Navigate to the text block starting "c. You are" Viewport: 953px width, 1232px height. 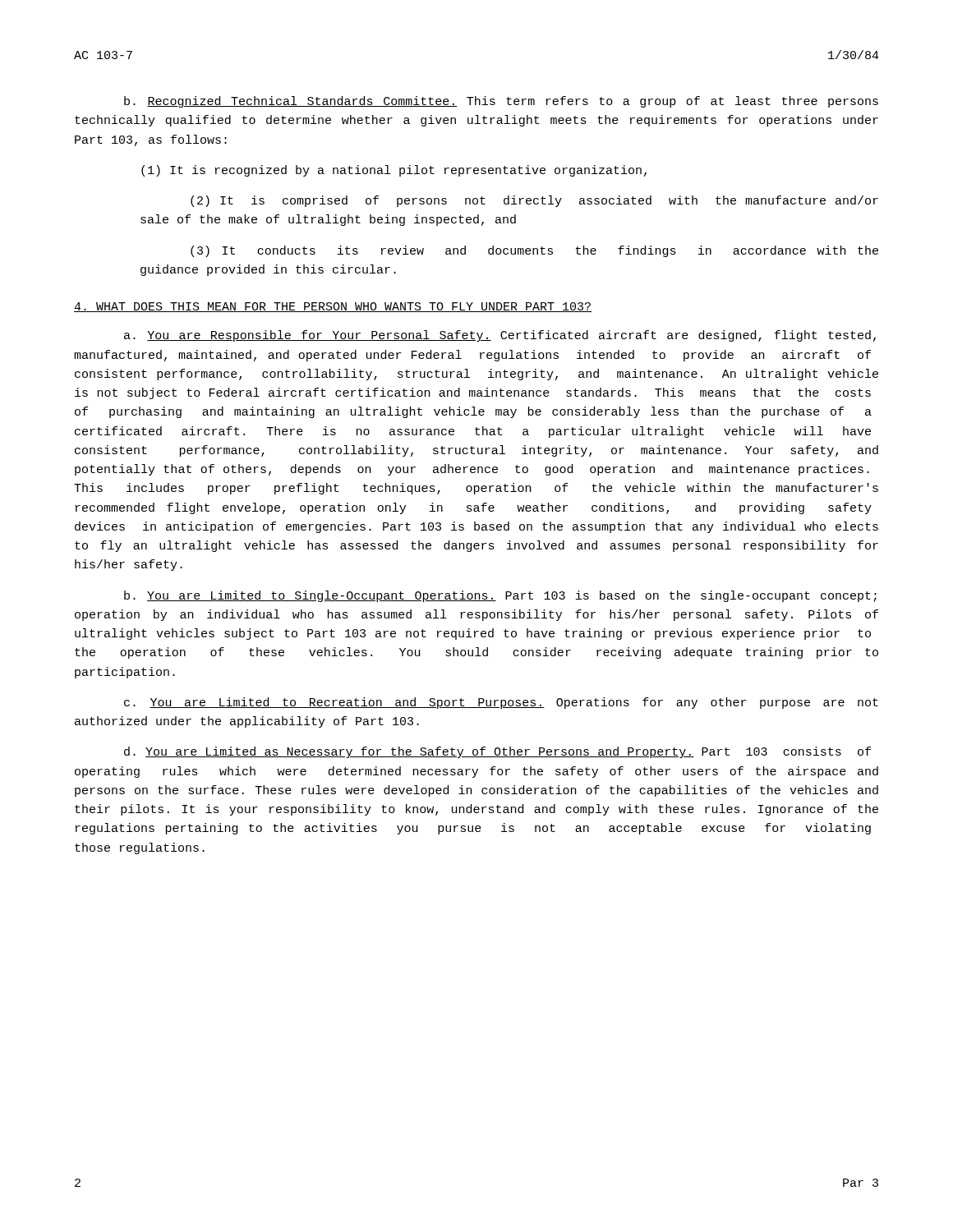[x=476, y=713]
